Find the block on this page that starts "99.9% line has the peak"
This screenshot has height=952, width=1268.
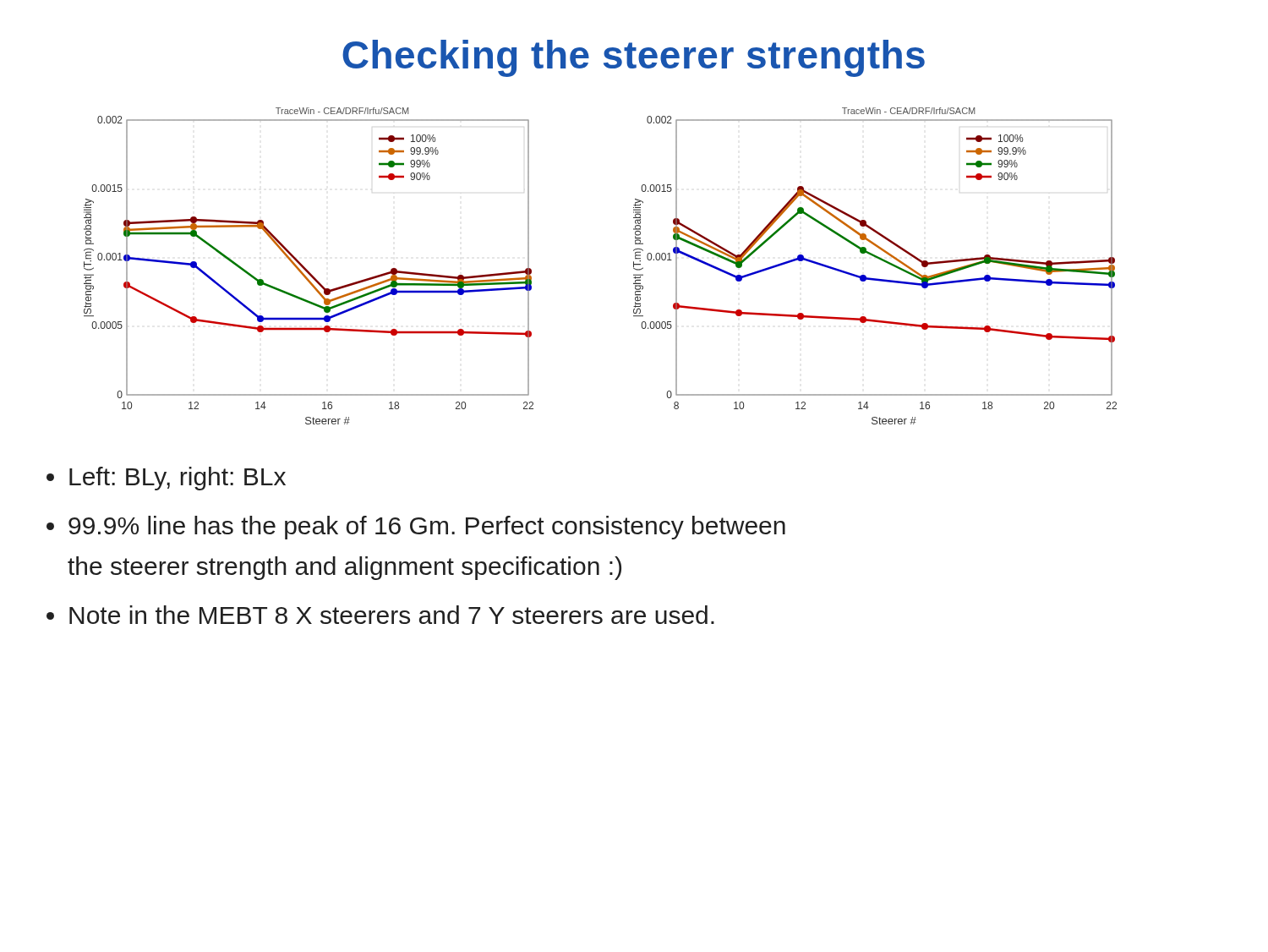pyautogui.click(x=427, y=546)
